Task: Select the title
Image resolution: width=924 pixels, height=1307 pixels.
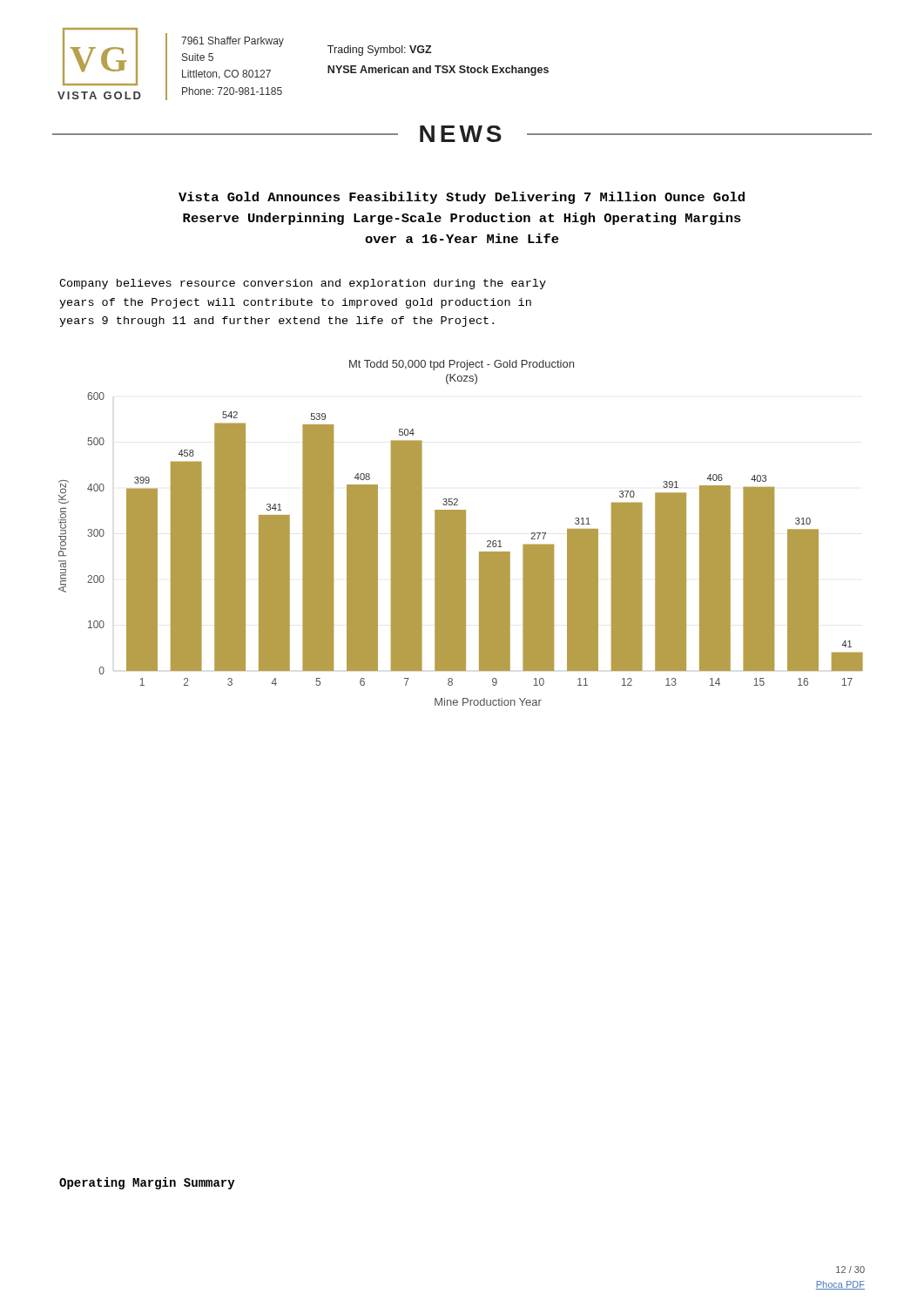Action: coord(462,134)
